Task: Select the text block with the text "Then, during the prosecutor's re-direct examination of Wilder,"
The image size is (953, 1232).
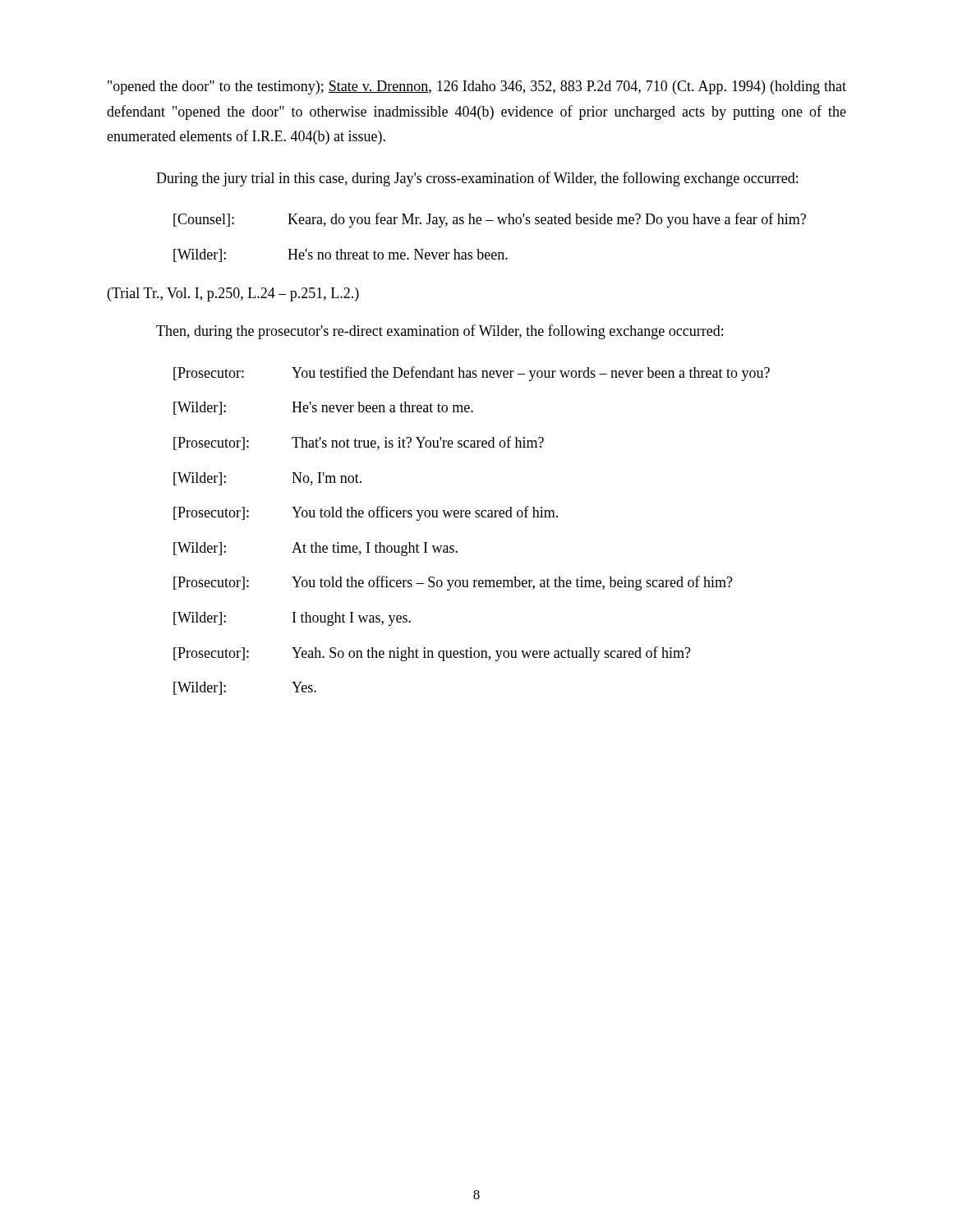Action: coord(440,331)
